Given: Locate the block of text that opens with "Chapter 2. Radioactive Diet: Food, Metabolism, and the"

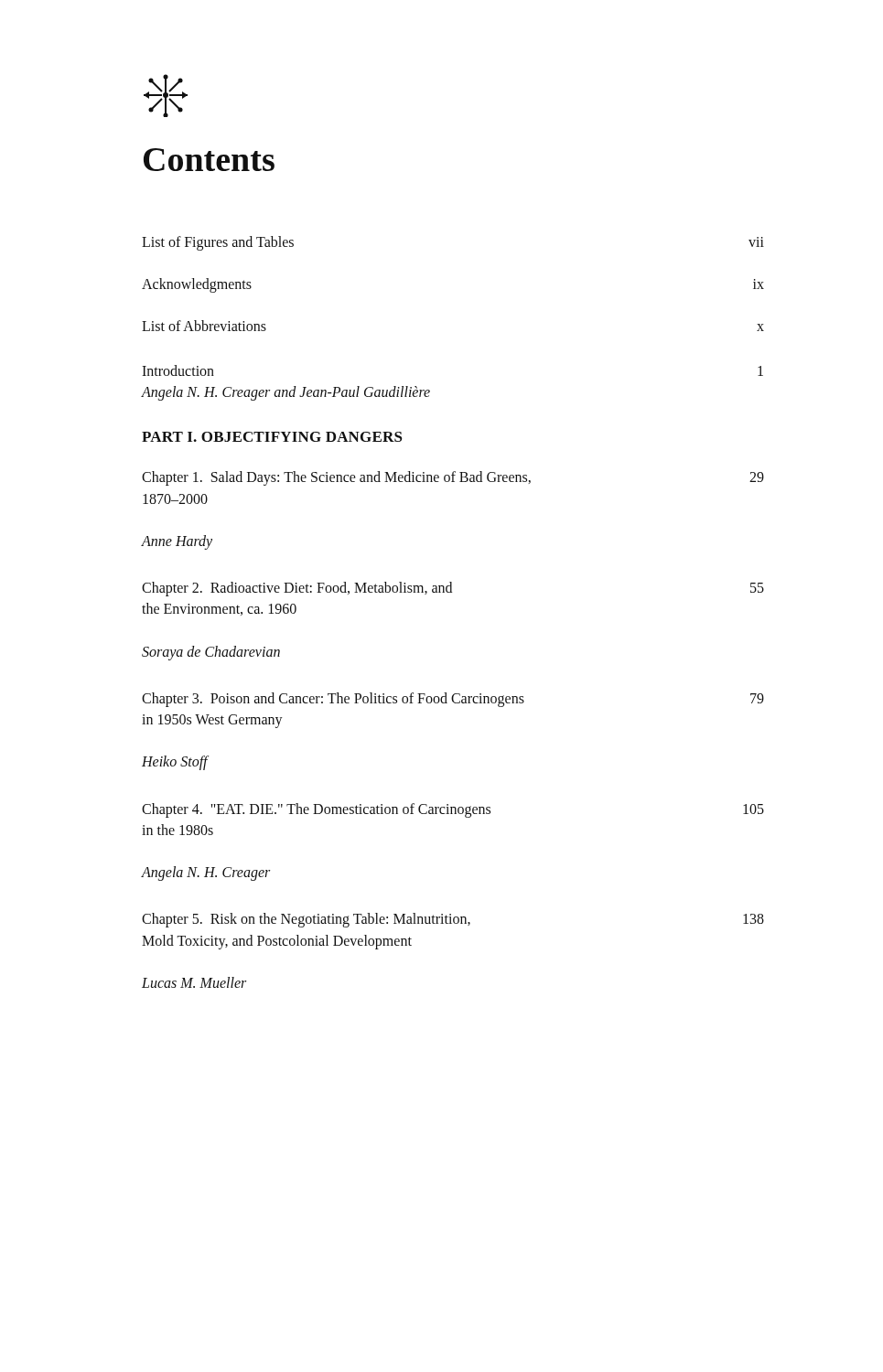Looking at the screenshot, I should pos(453,589).
